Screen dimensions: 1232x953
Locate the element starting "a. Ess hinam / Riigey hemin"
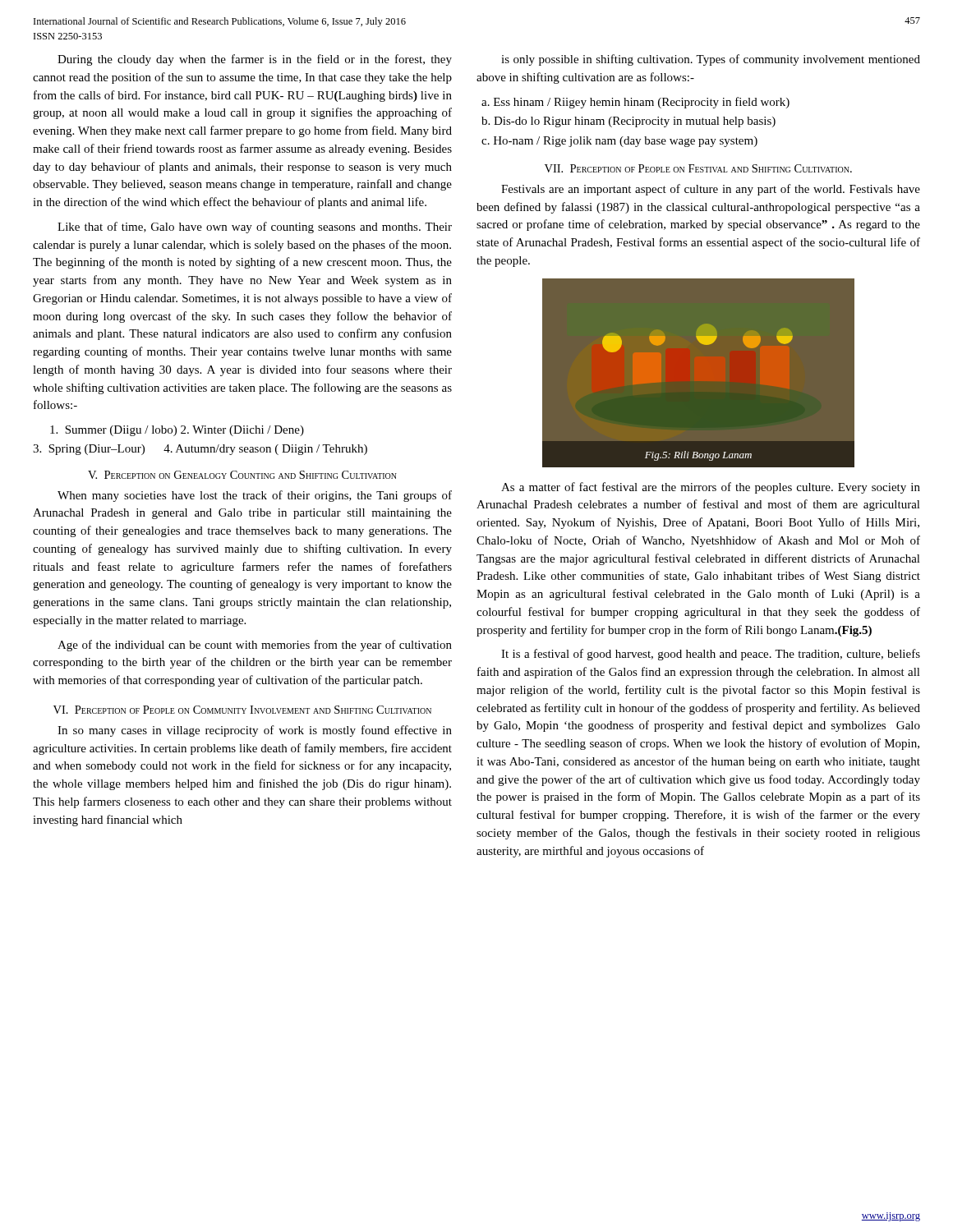(636, 101)
